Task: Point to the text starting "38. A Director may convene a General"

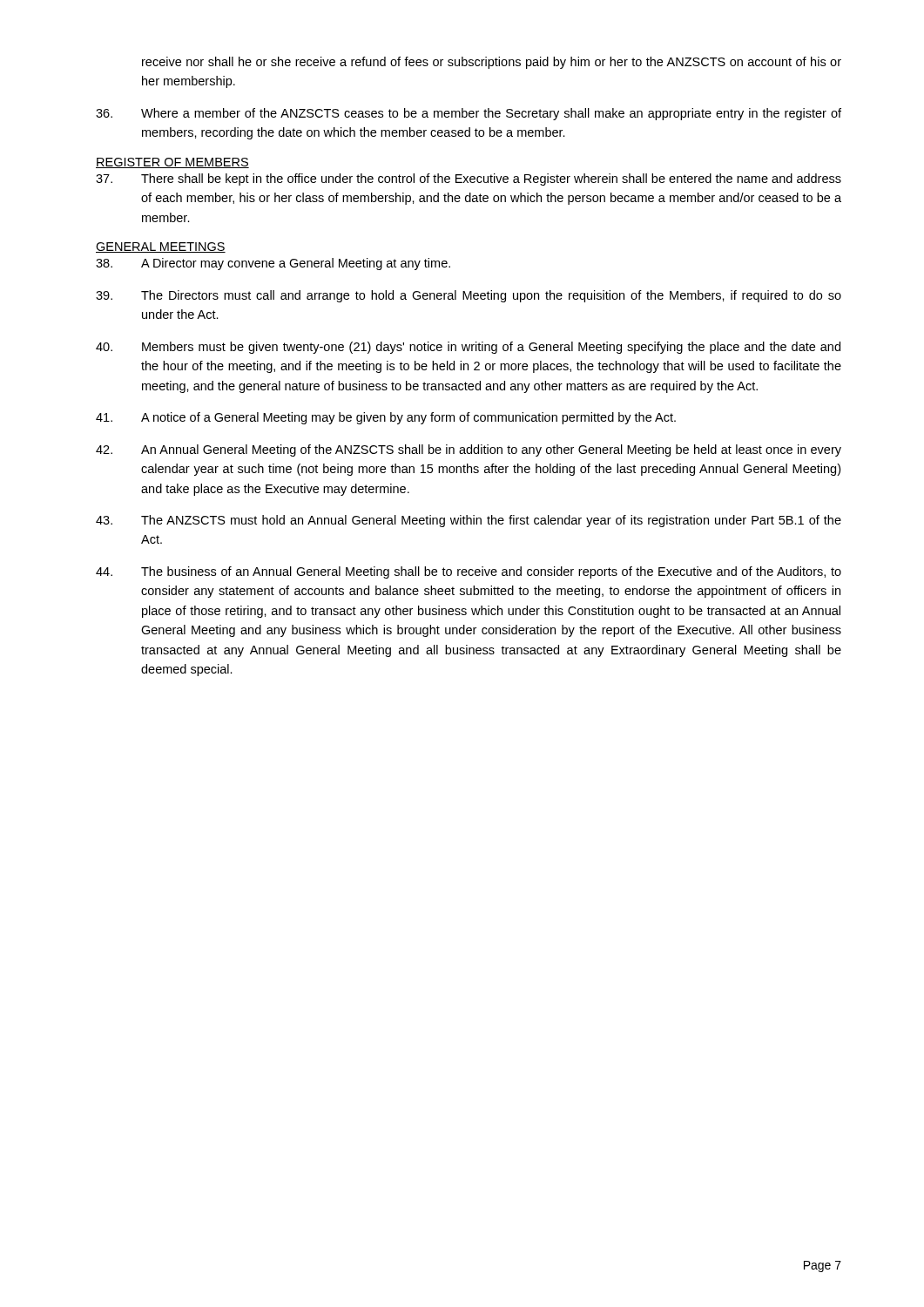Action: coord(273,264)
